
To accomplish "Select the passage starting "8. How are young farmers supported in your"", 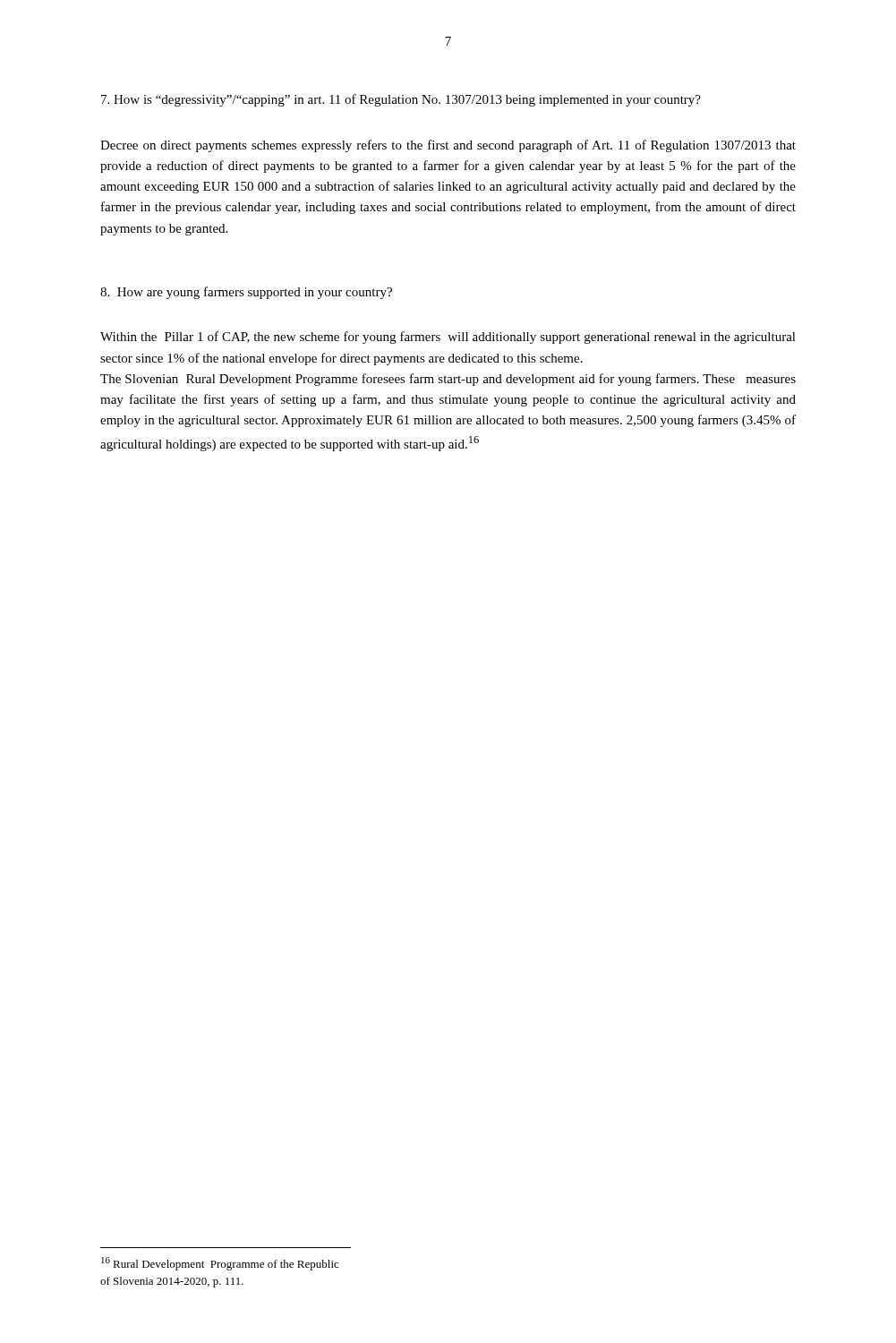I will click(246, 292).
